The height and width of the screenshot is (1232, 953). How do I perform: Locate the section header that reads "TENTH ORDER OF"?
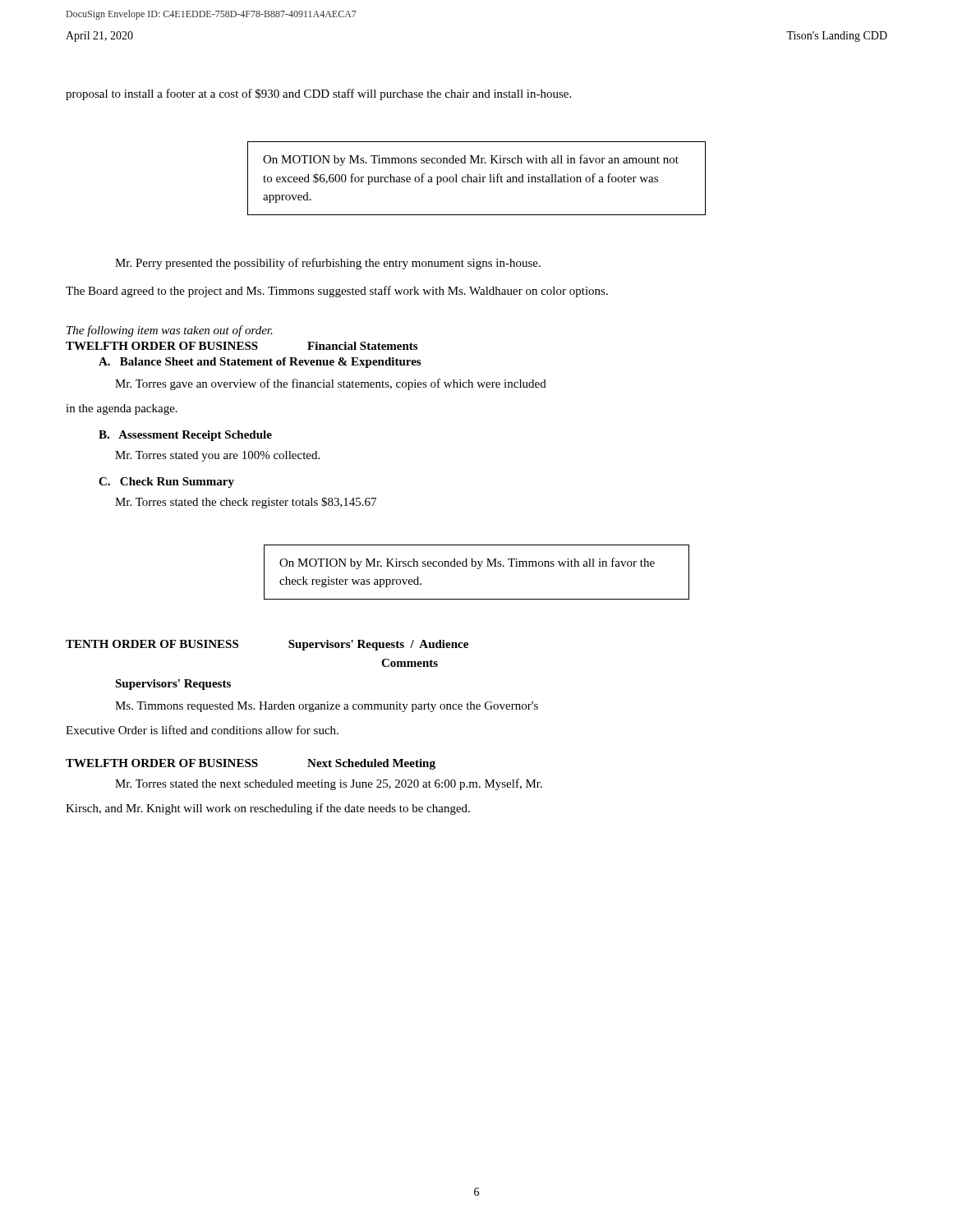point(152,645)
